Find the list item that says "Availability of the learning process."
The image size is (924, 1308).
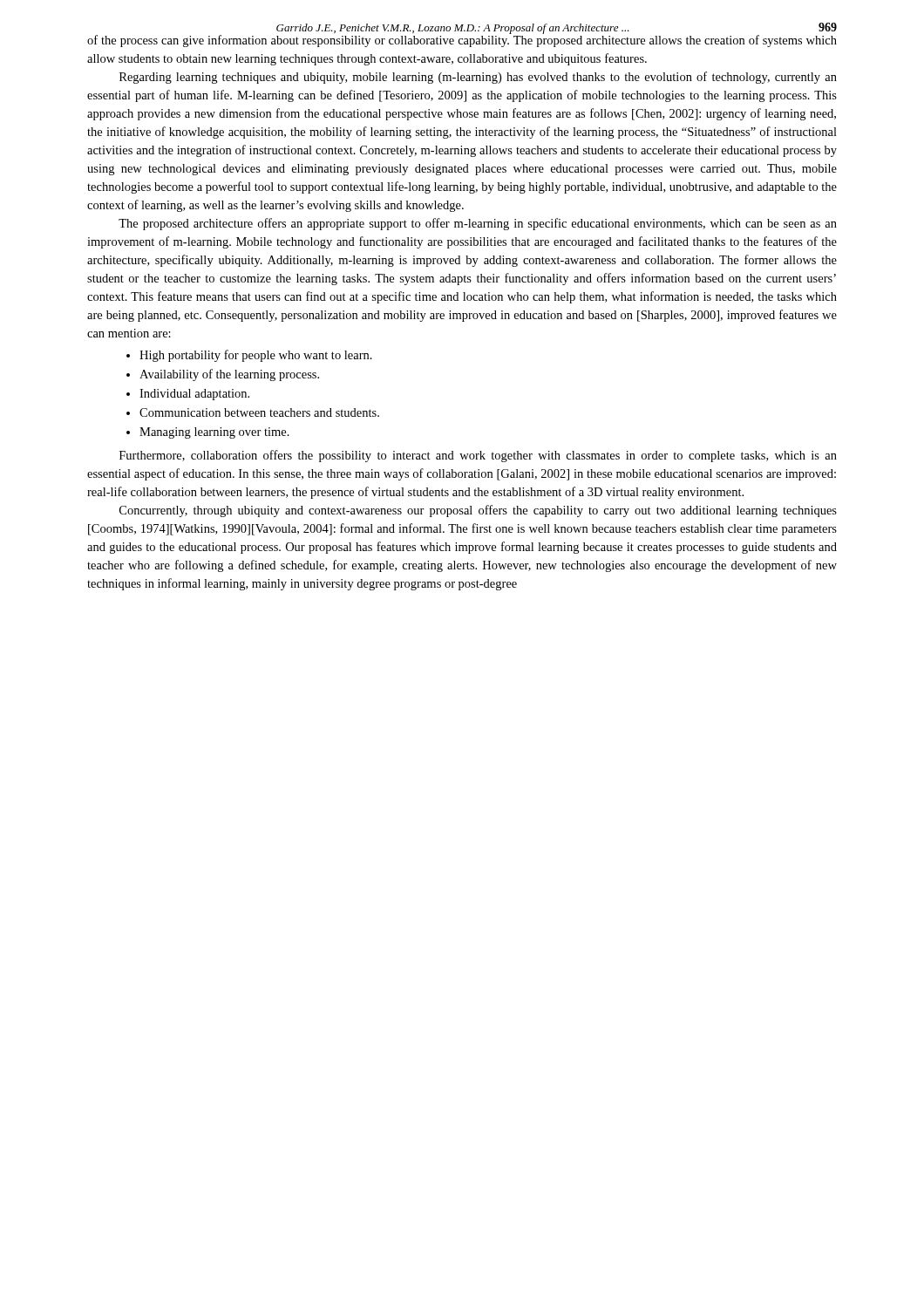tap(230, 374)
